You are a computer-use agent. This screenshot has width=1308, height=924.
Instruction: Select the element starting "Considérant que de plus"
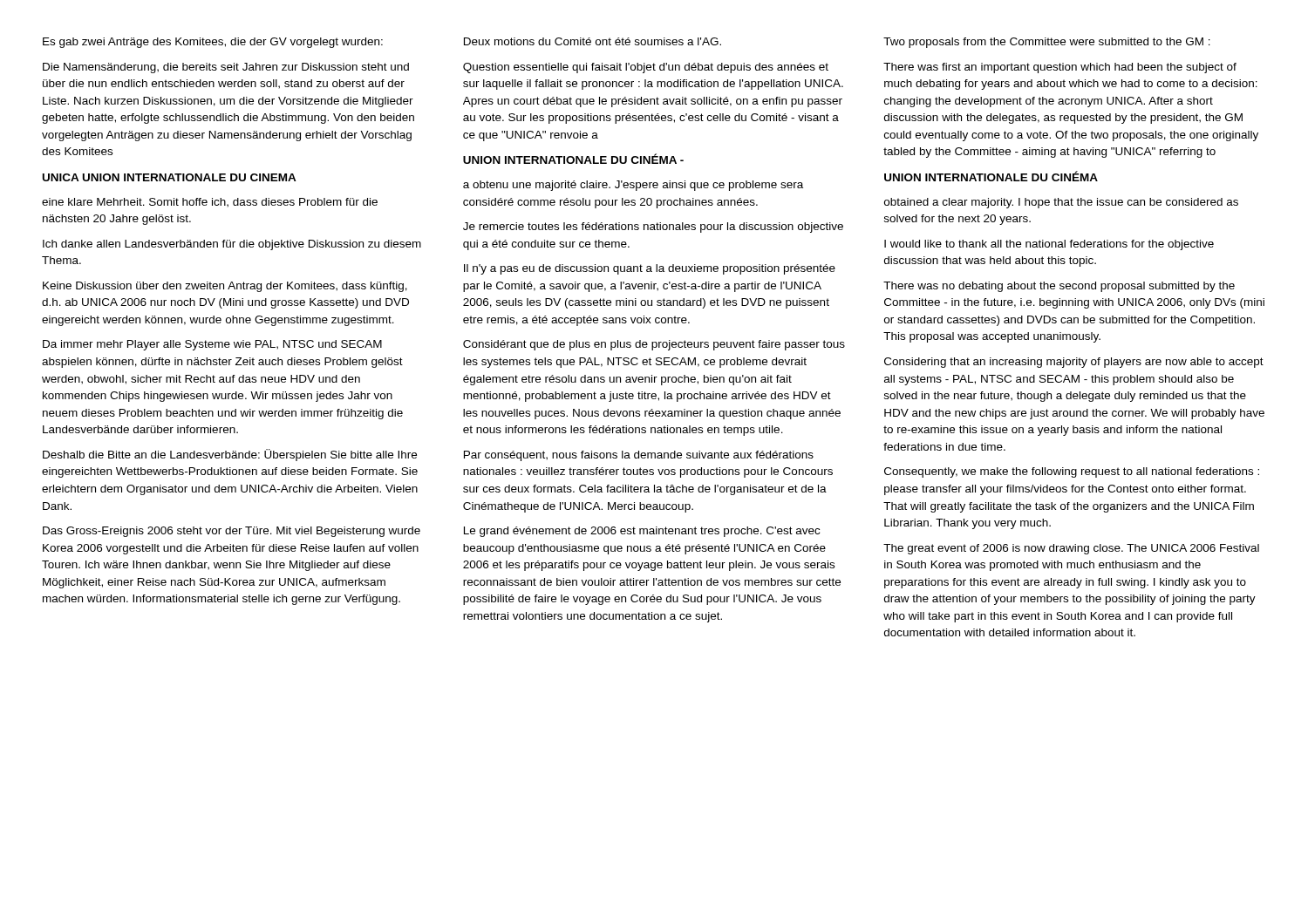point(654,387)
